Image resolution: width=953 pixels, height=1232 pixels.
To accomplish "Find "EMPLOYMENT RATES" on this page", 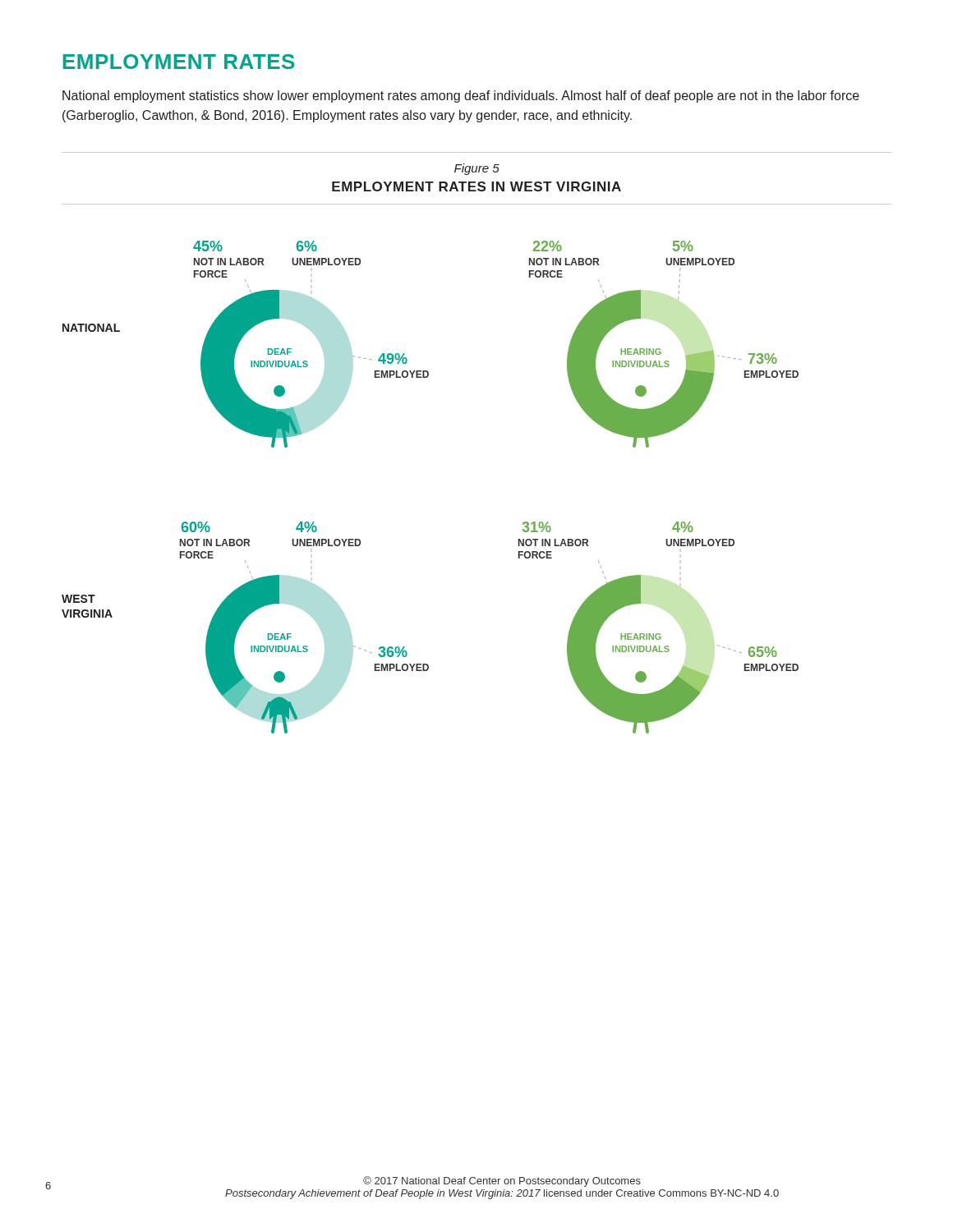I will [x=179, y=62].
